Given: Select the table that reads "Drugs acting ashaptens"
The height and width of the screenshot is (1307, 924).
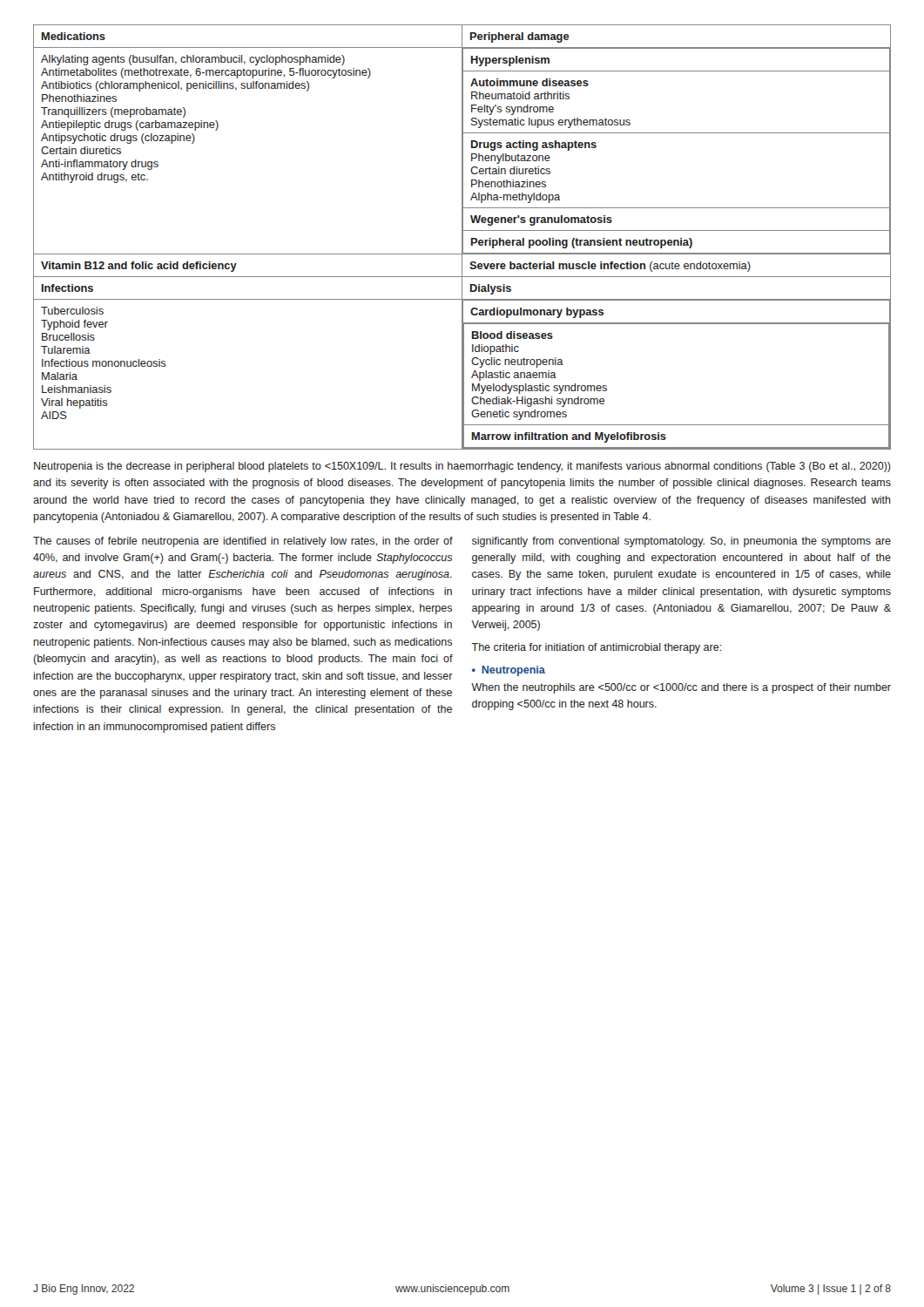Looking at the screenshot, I should (462, 237).
